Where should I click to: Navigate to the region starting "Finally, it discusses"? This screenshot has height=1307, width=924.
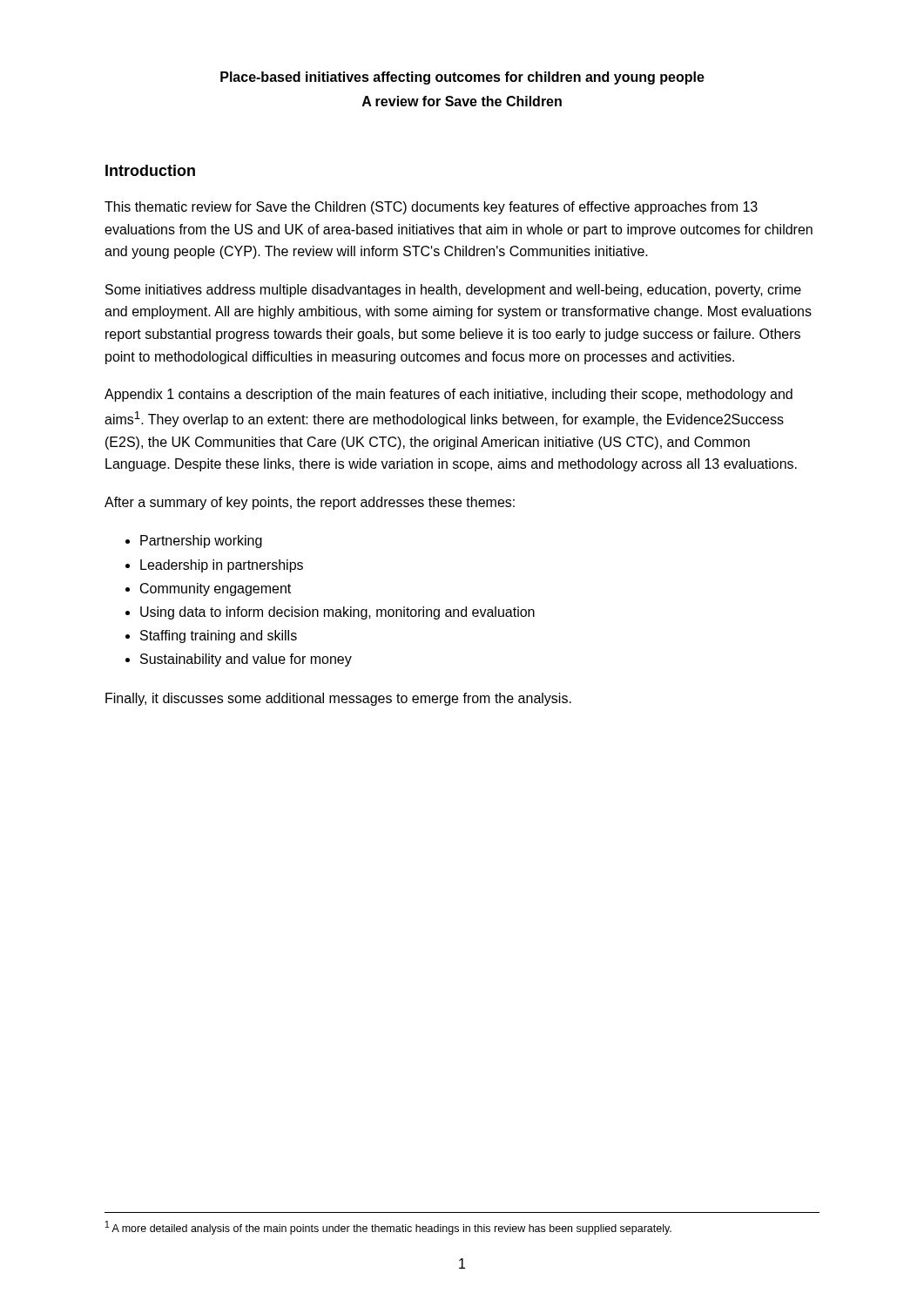(x=338, y=698)
